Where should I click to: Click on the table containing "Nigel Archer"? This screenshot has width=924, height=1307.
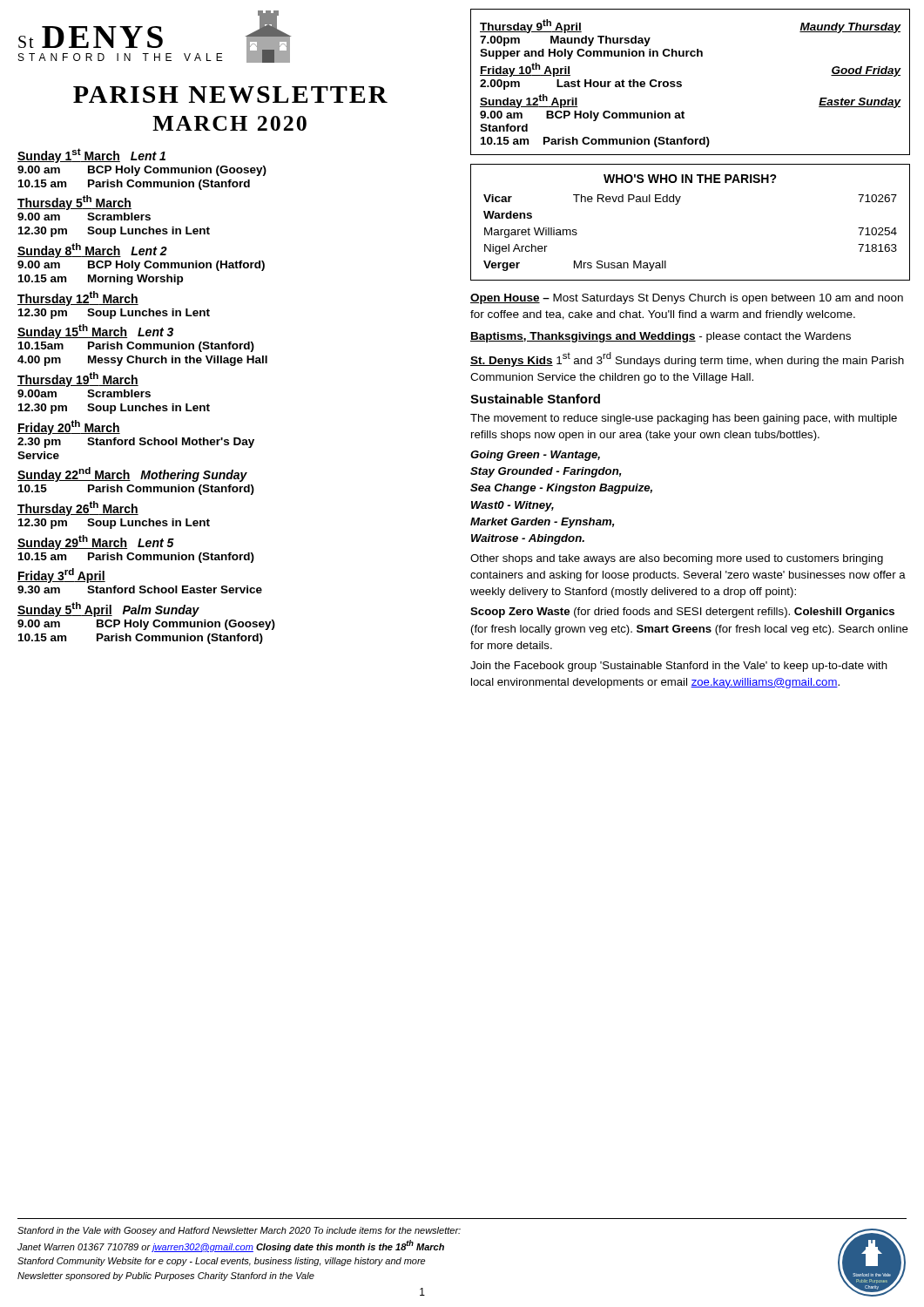[690, 222]
